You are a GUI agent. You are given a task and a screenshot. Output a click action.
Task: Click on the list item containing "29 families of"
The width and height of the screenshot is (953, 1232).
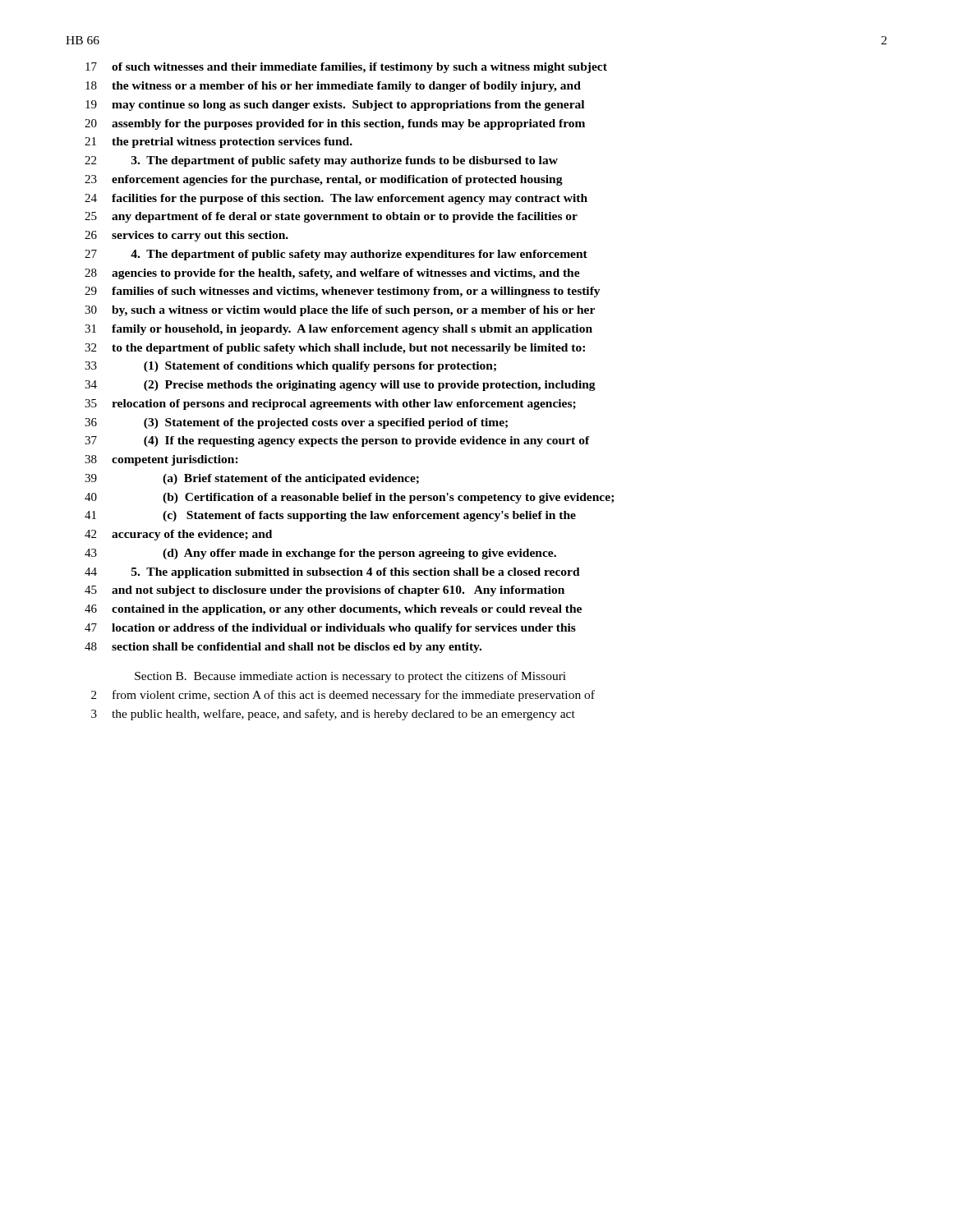click(333, 291)
